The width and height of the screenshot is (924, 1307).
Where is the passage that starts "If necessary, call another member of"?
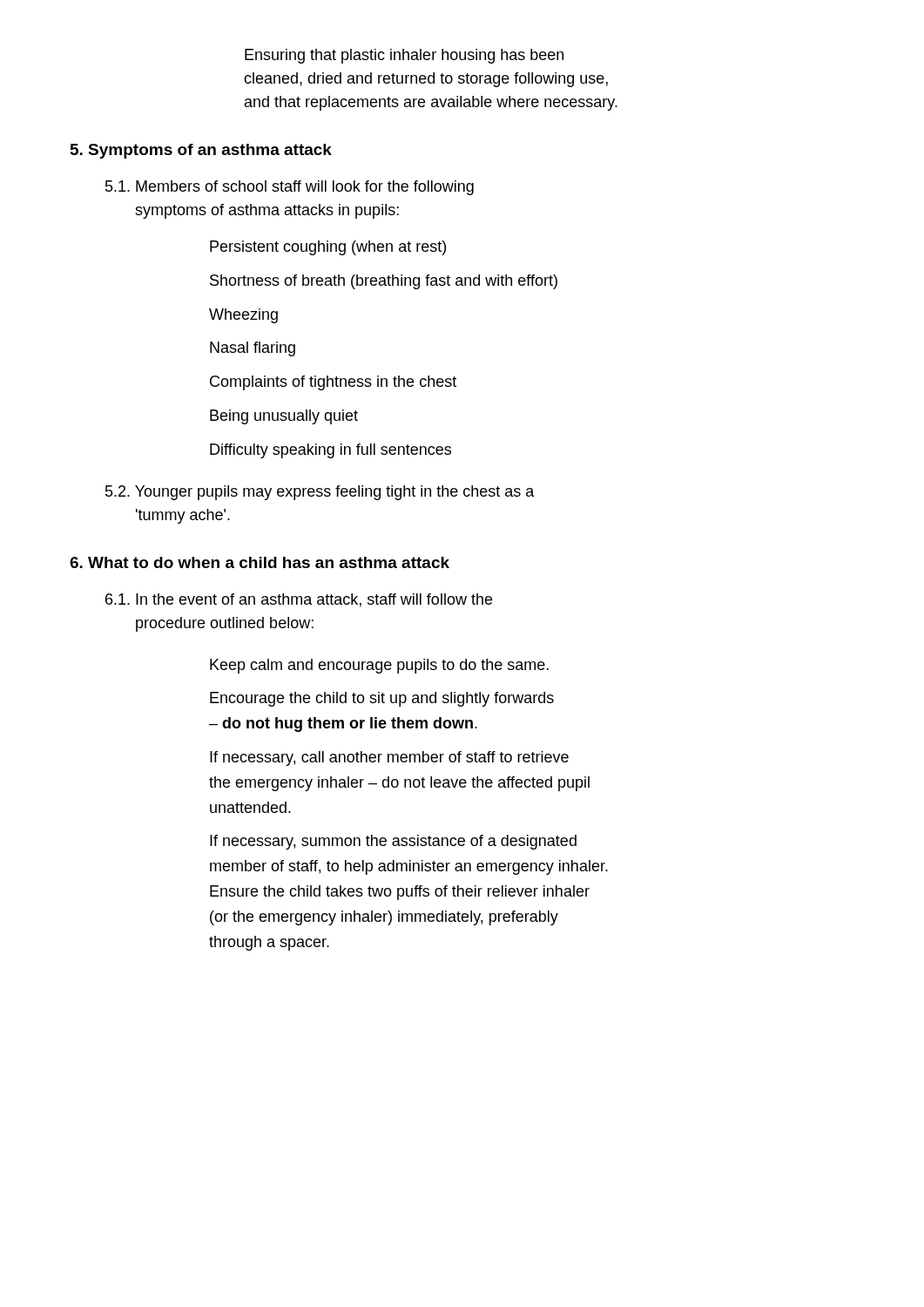coord(400,782)
